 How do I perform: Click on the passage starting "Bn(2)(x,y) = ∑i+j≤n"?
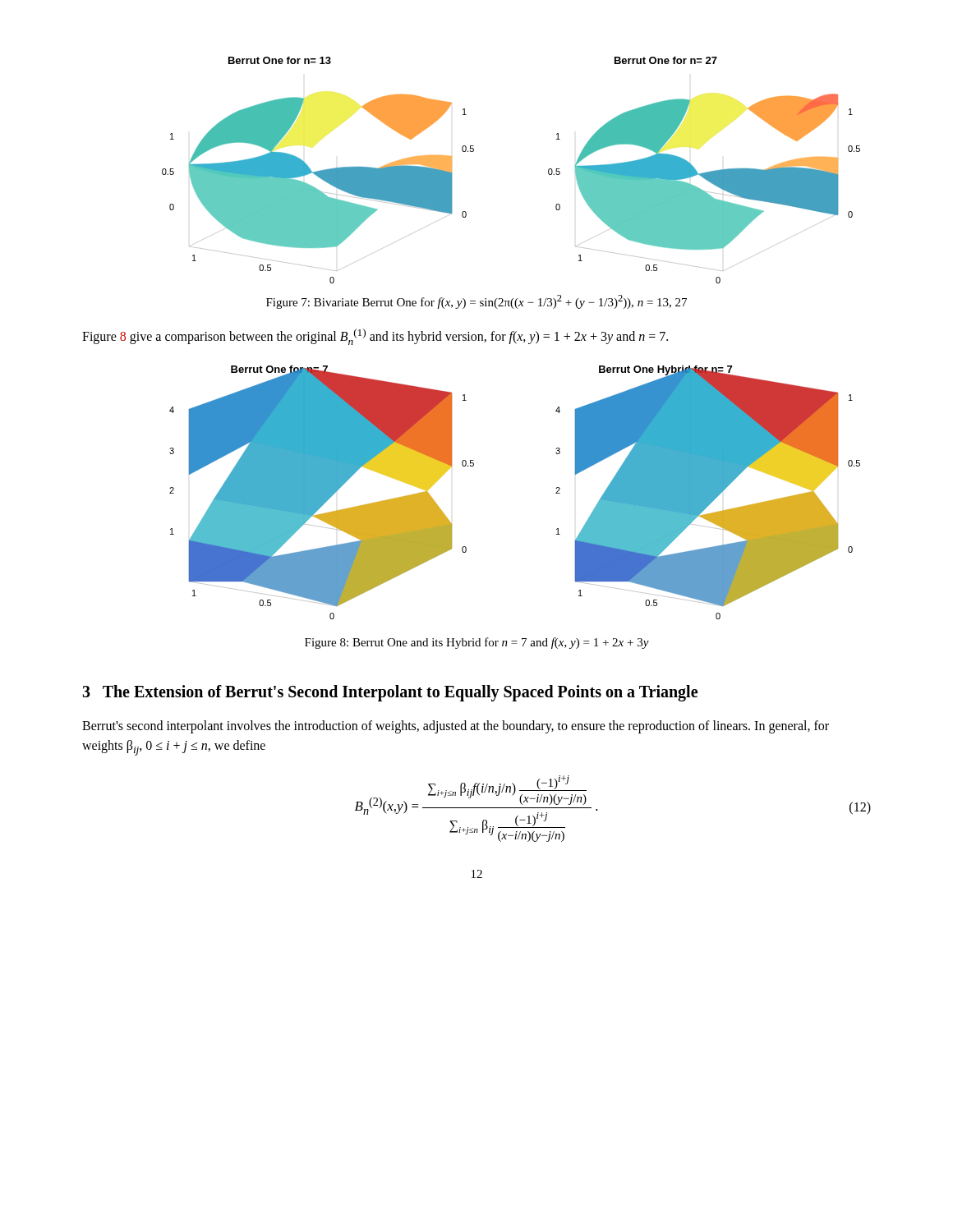coord(613,808)
